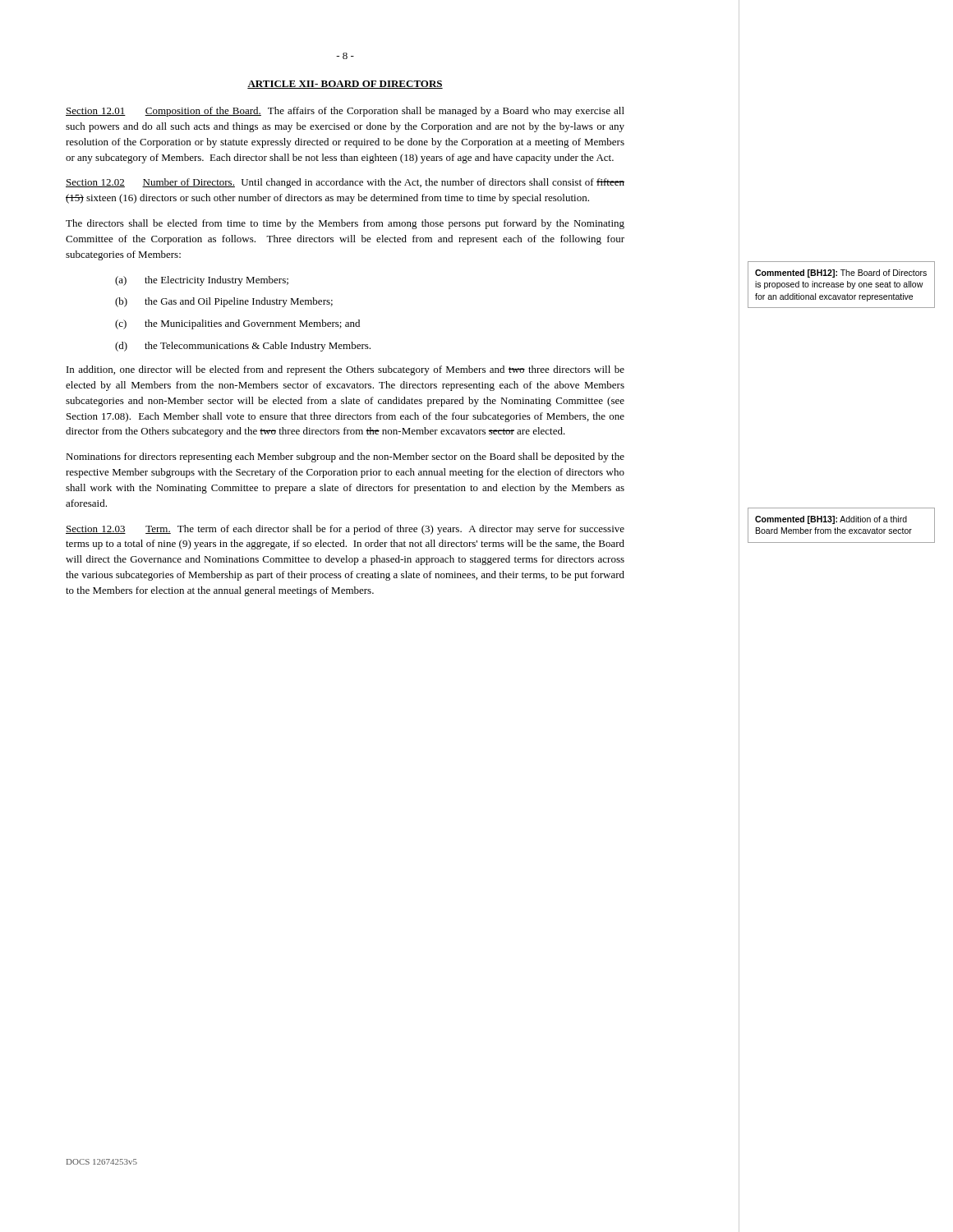Point to the element starting "In addition, one director will be elected"
The height and width of the screenshot is (1232, 953).
point(345,400)
